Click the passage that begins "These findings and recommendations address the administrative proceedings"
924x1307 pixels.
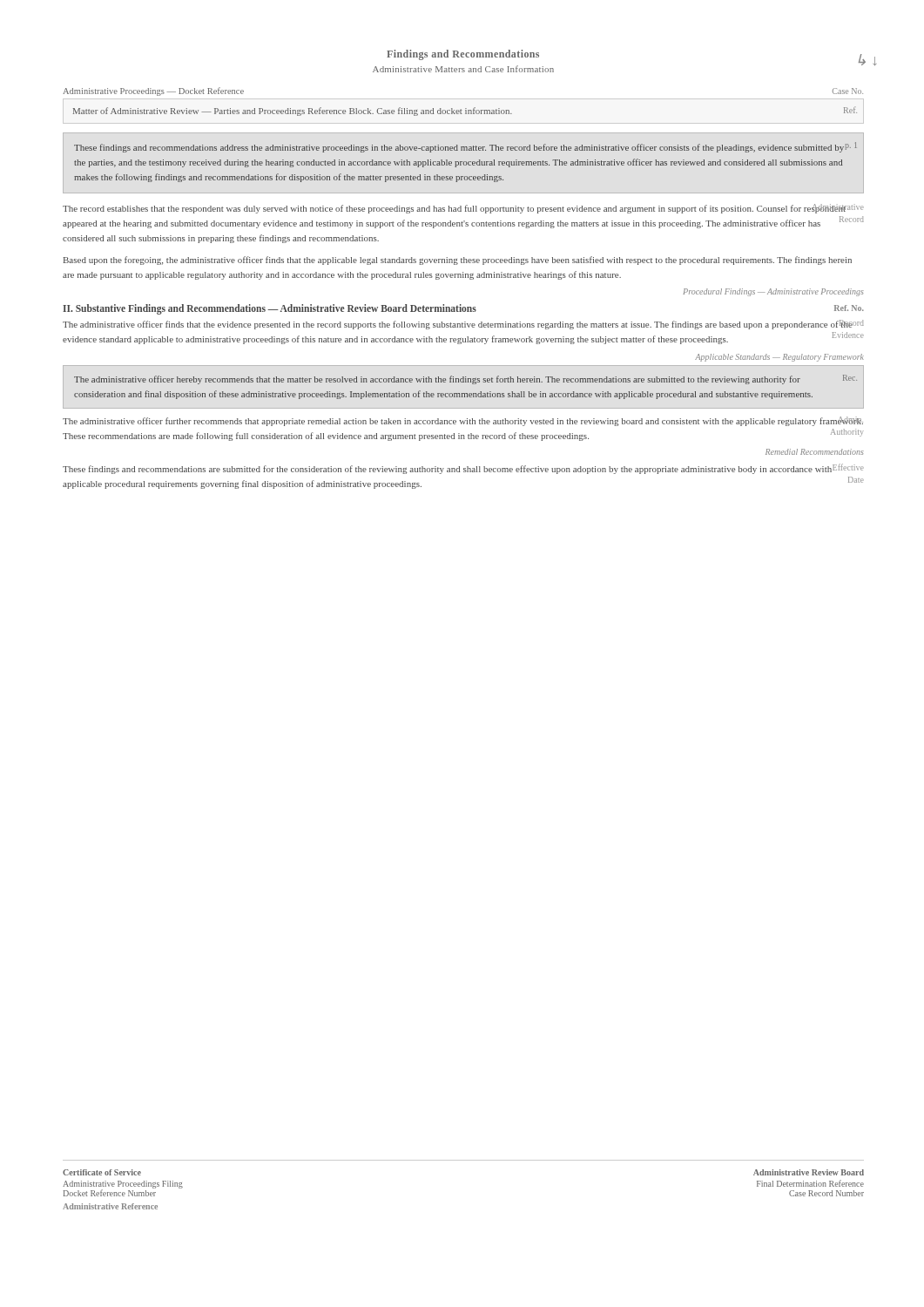point(466,161)
